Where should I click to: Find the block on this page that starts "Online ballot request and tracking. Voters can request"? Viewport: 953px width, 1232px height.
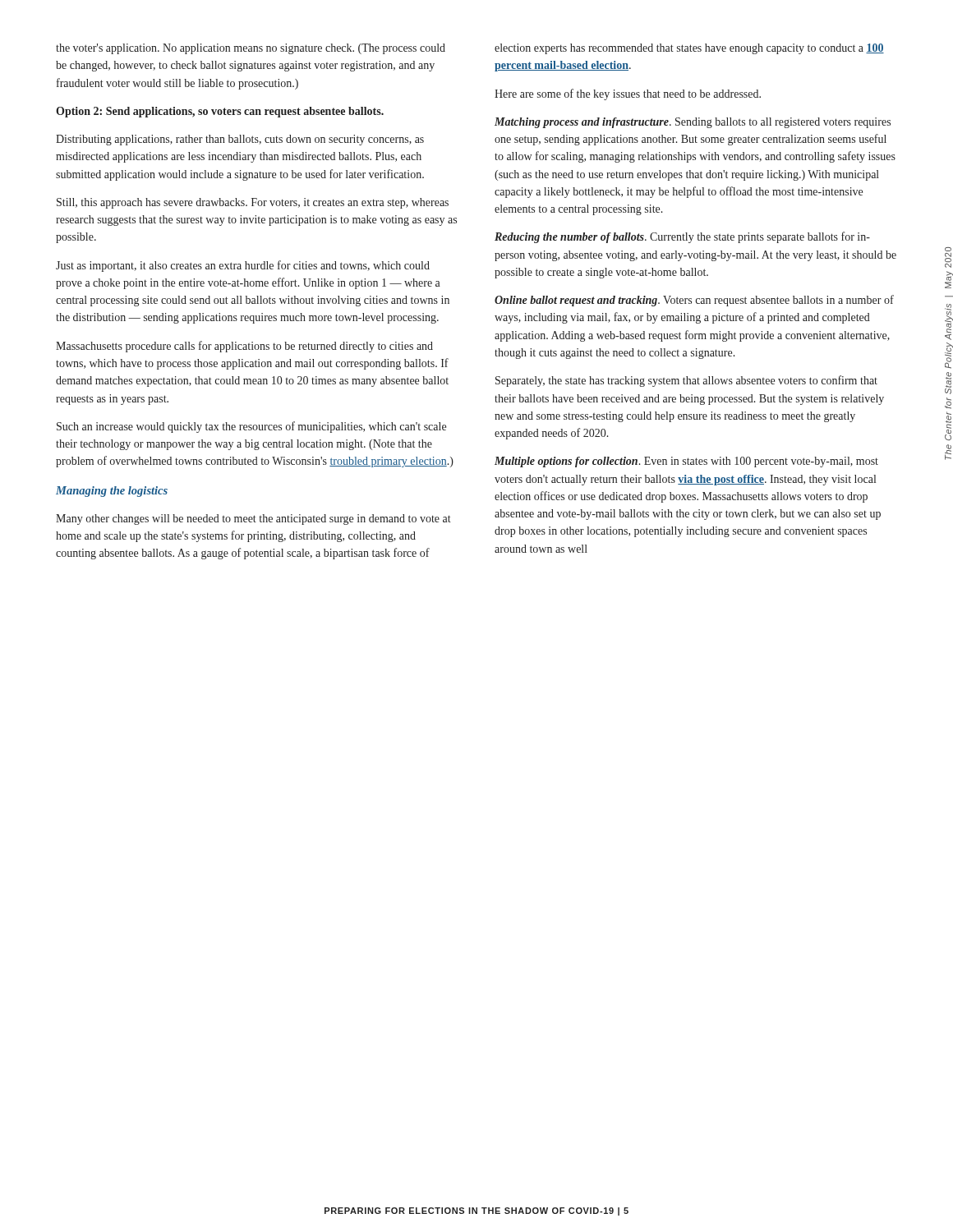pyautogui.click(x=696, y=327)
